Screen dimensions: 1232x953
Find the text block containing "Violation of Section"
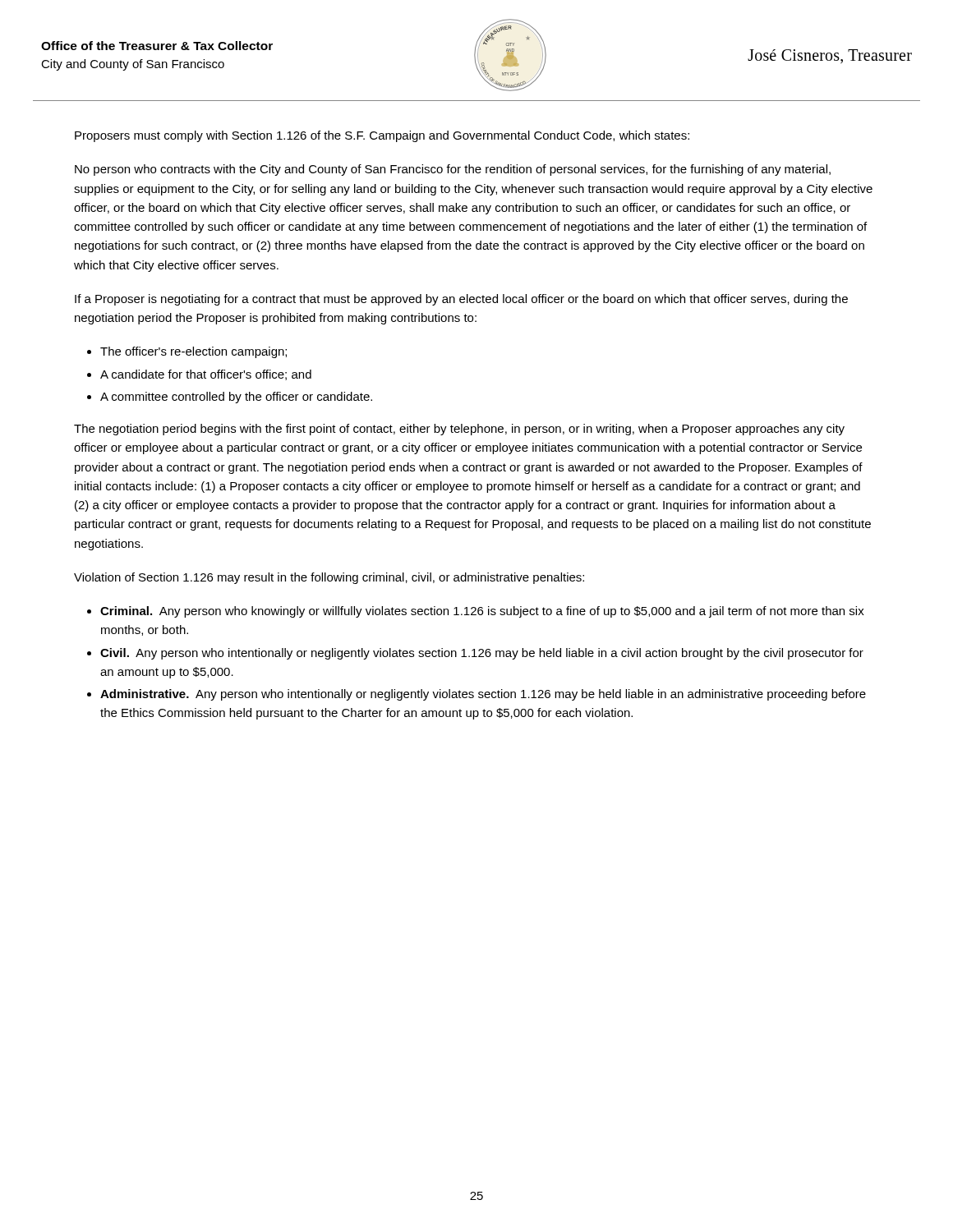pos(476,577)
